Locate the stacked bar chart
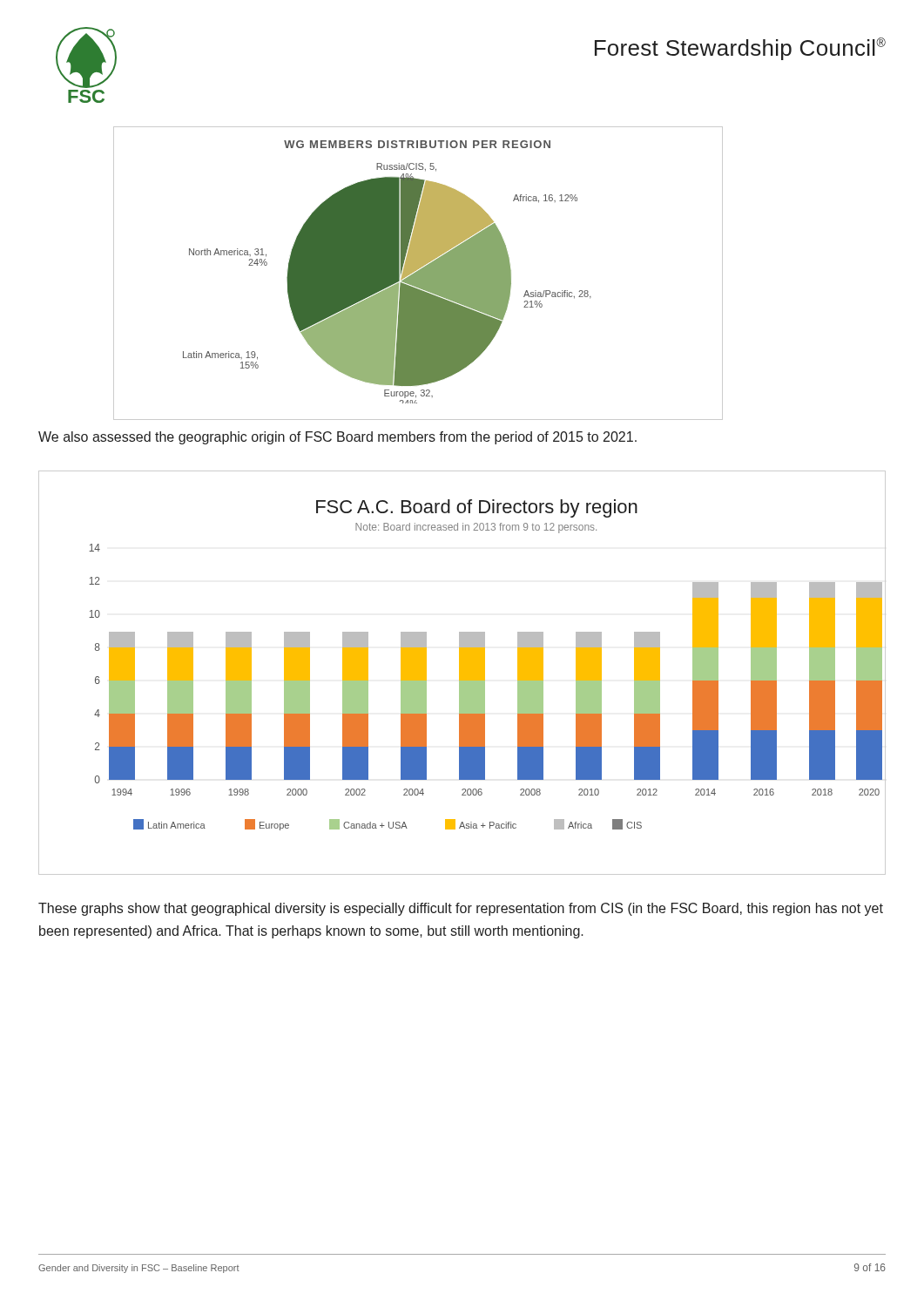The image size is (924, 1307). tap(462, 673)
